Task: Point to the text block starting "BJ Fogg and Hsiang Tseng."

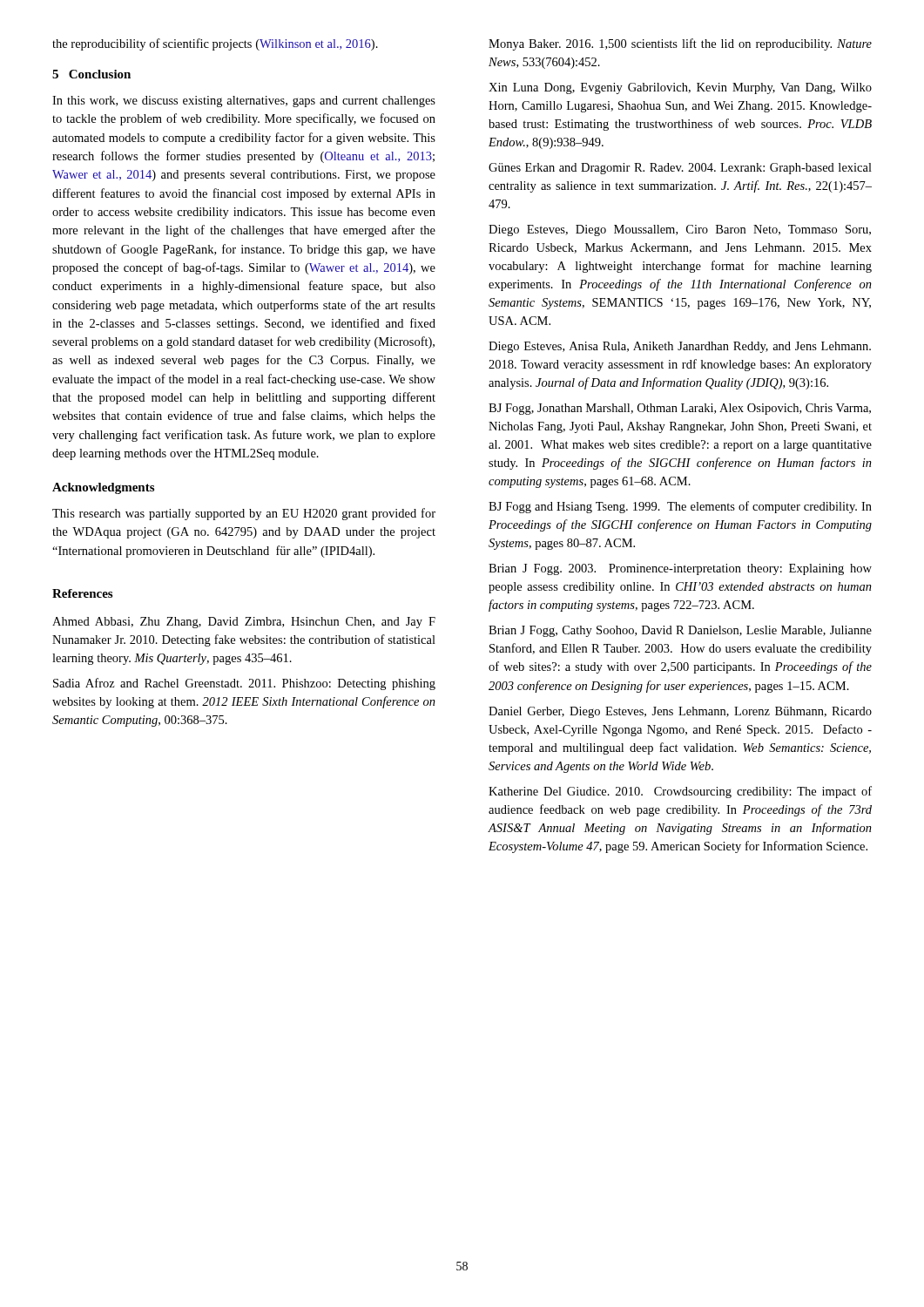Action: tap(680, 525)
